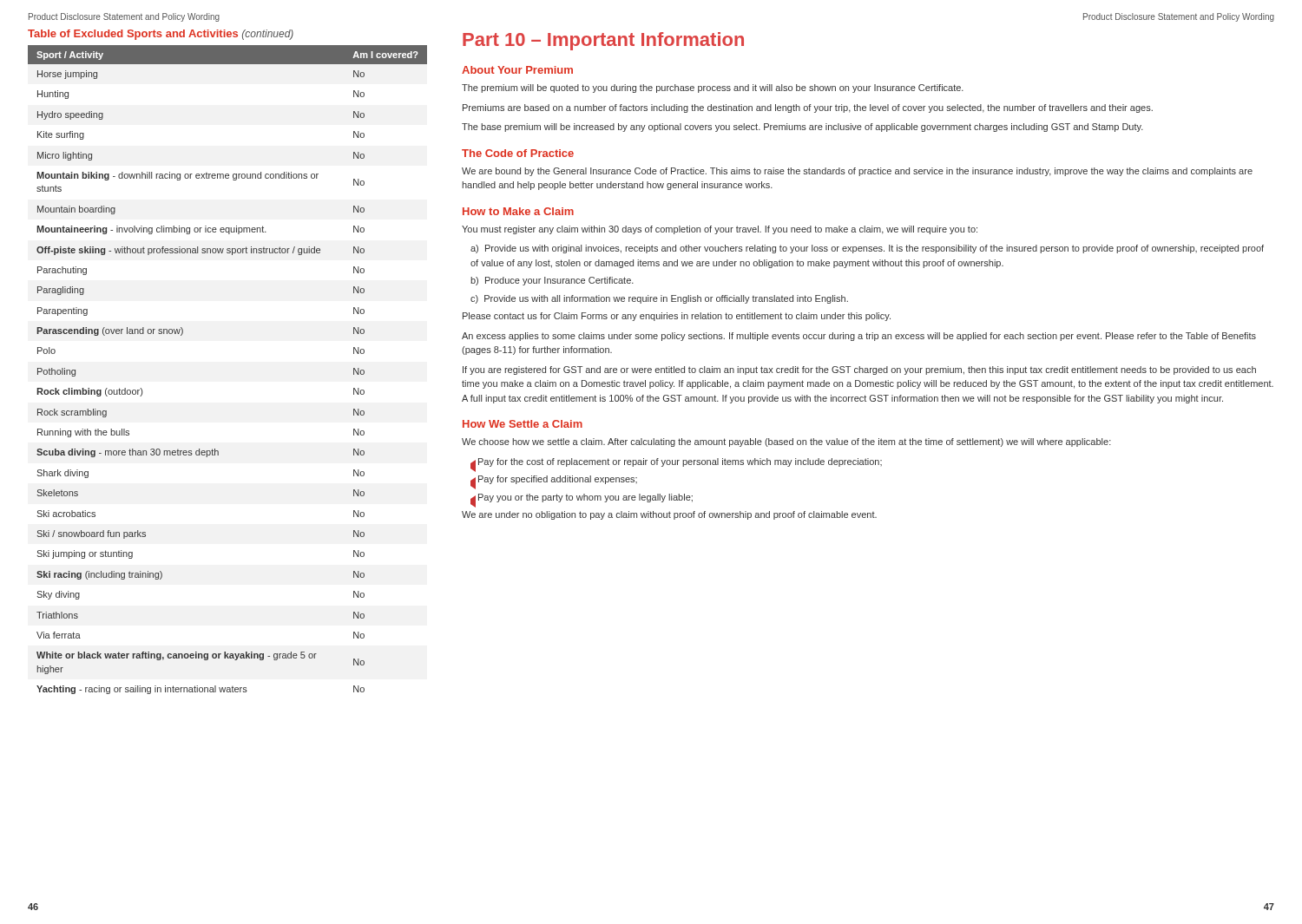This screenshot has width=1302, height=924.
Task: Where is the passage that starts "If you are registered"?
Action: point(868,384)
